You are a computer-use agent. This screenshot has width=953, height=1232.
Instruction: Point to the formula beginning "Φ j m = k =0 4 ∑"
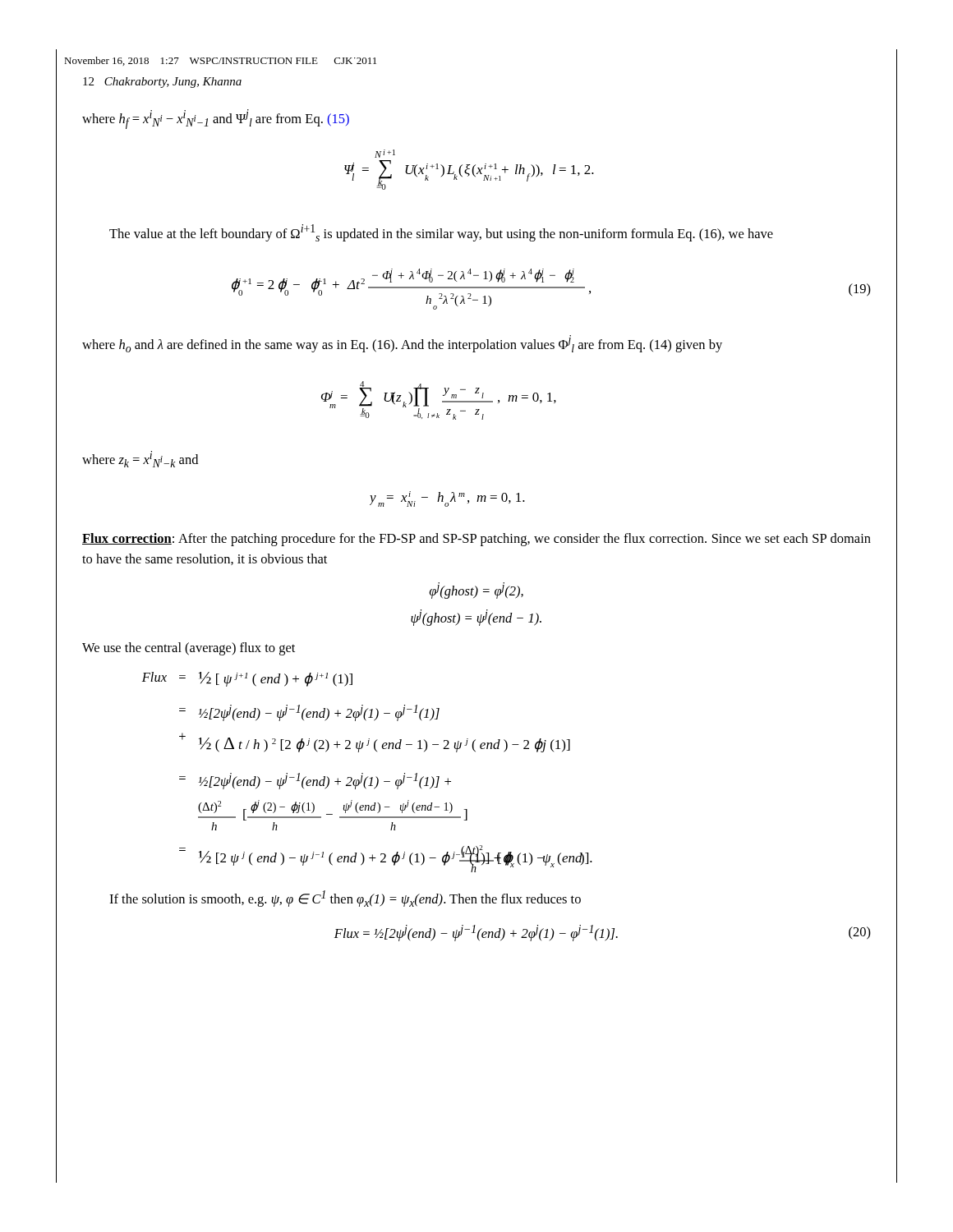476,402
